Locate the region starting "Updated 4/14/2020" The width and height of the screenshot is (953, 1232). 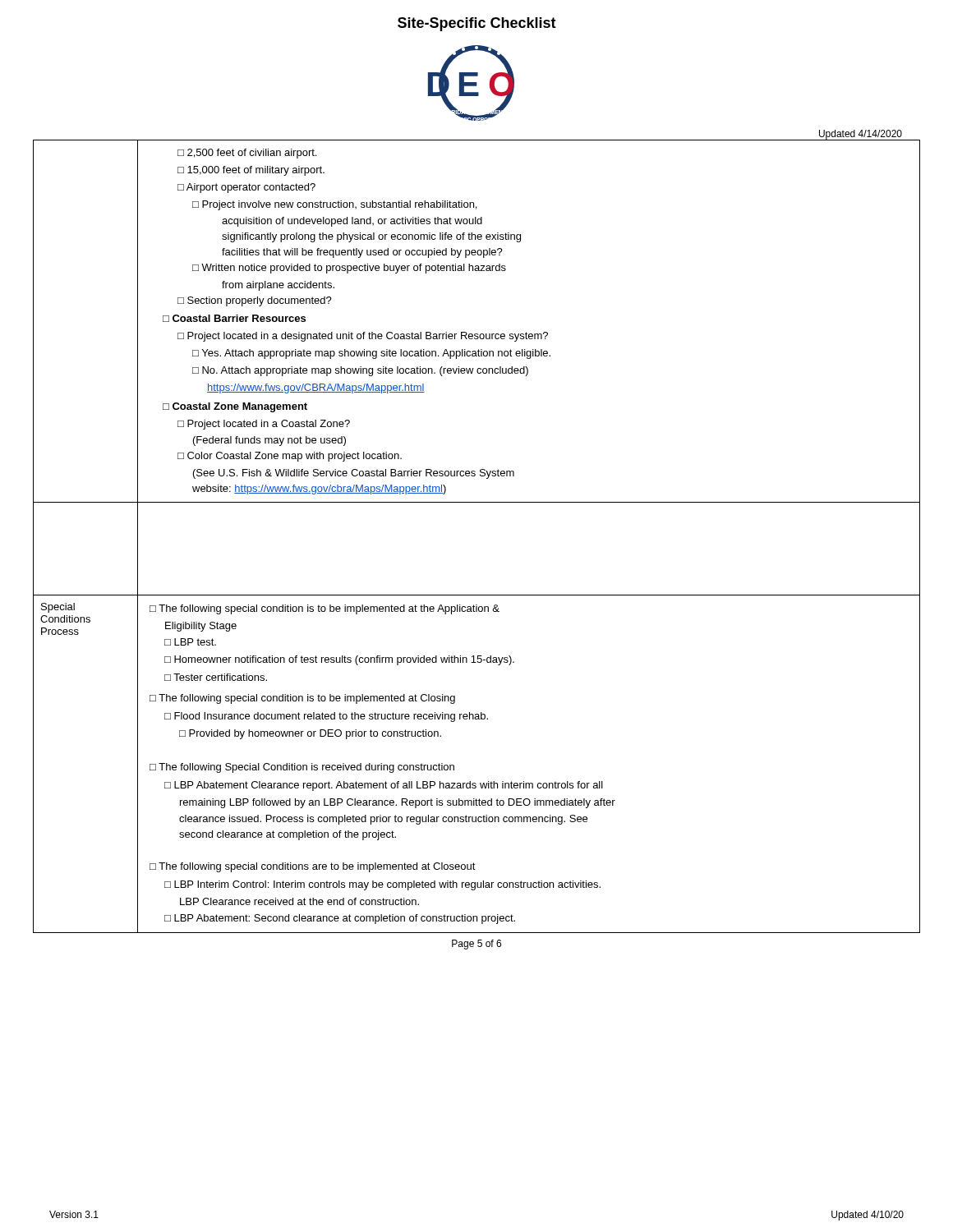point(860,134)
